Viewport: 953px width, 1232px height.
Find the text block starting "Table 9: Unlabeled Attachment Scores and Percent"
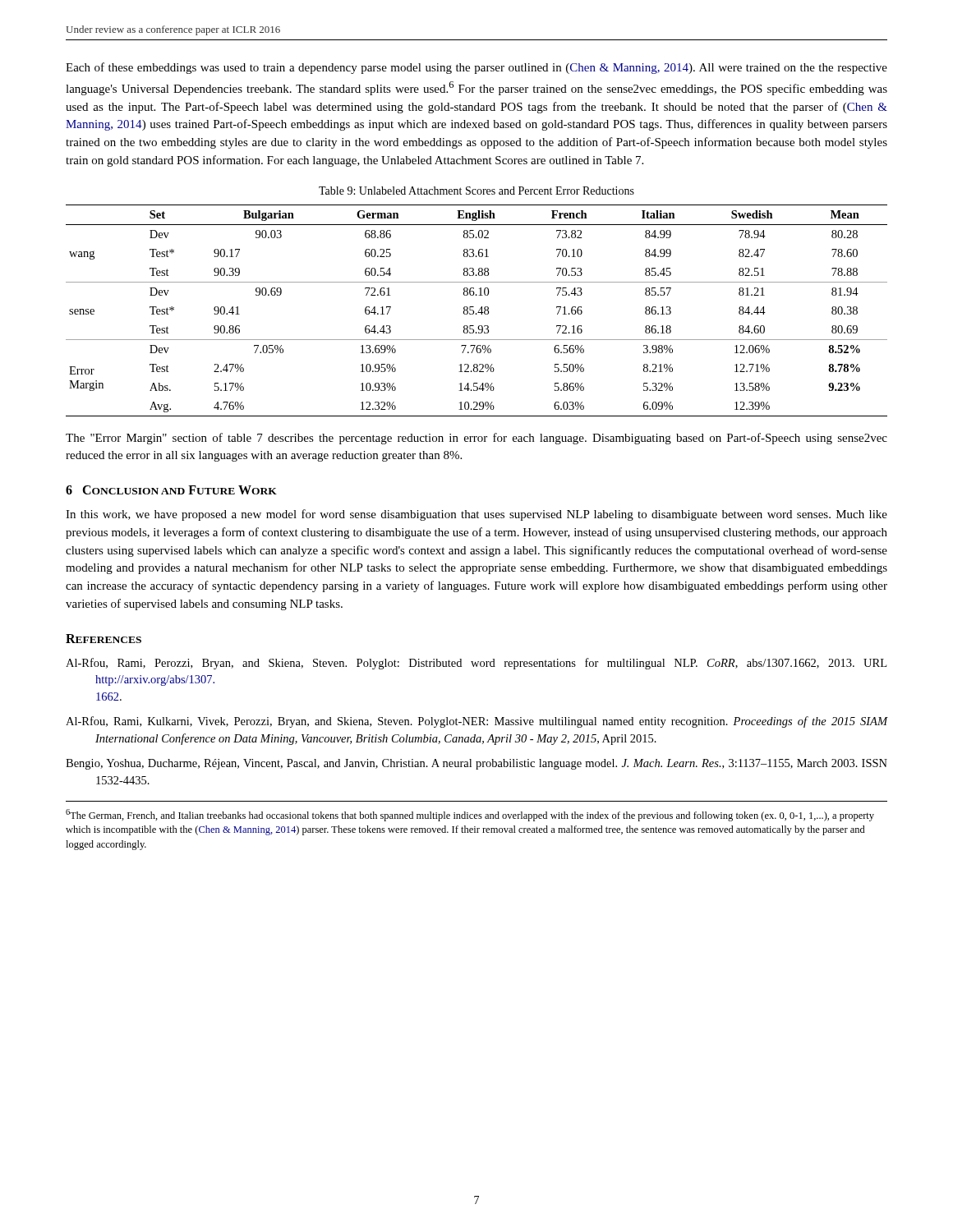coord(476,191)
